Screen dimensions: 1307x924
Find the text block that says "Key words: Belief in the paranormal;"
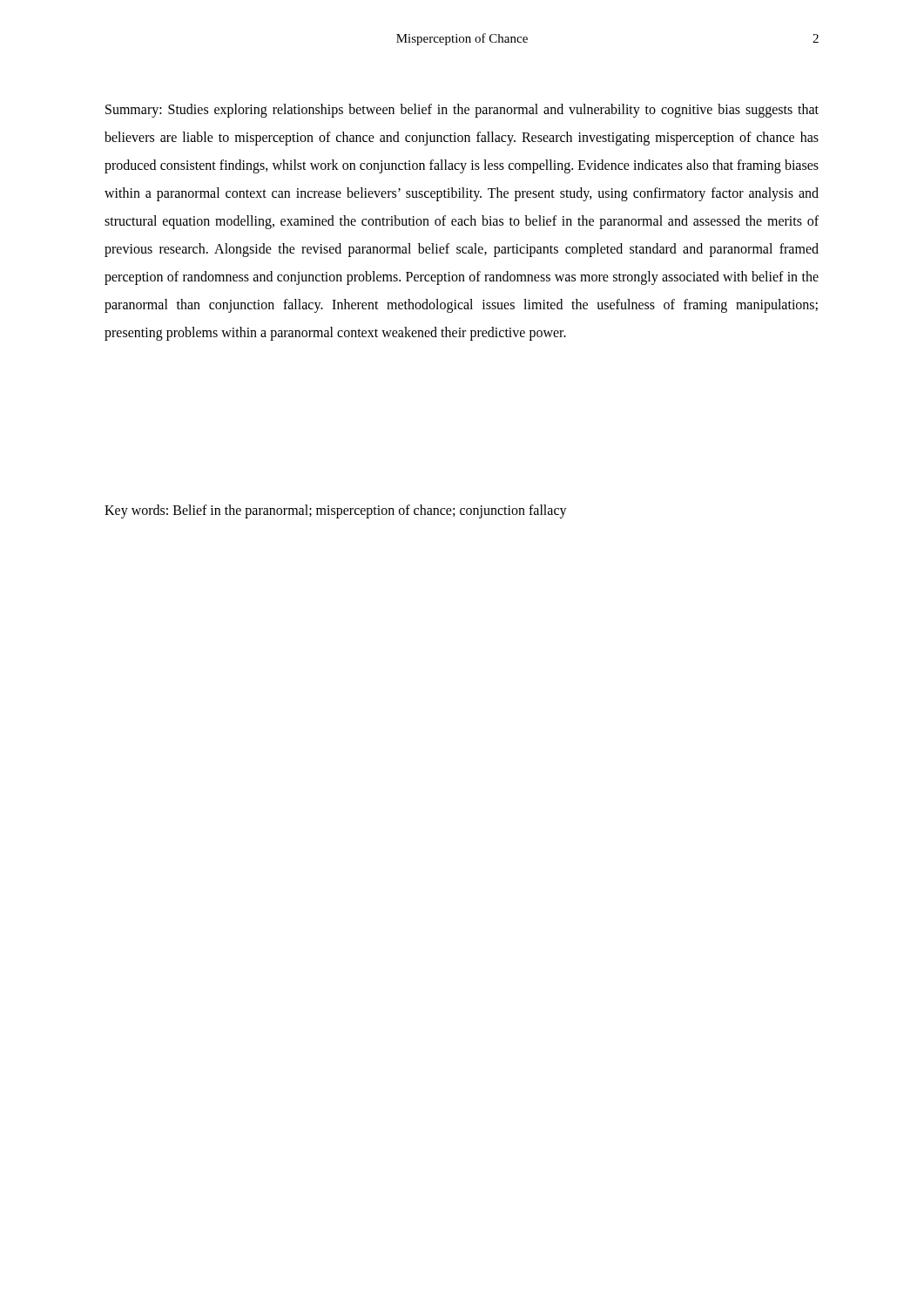(336, 510)
